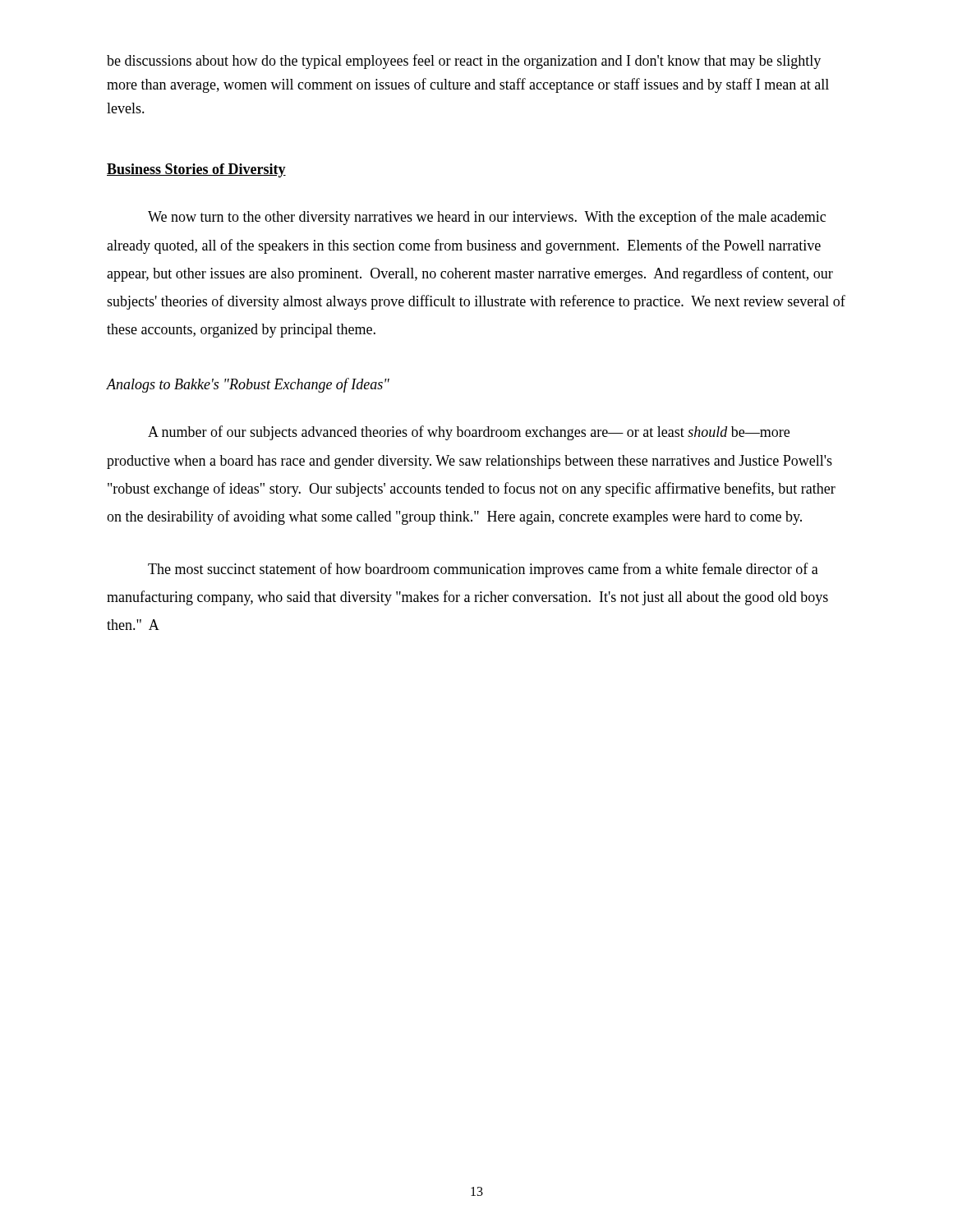Locate the element starting "be discussions about how do the"
Viewport: 953px width, 1232px height.
tap(468, 84)
